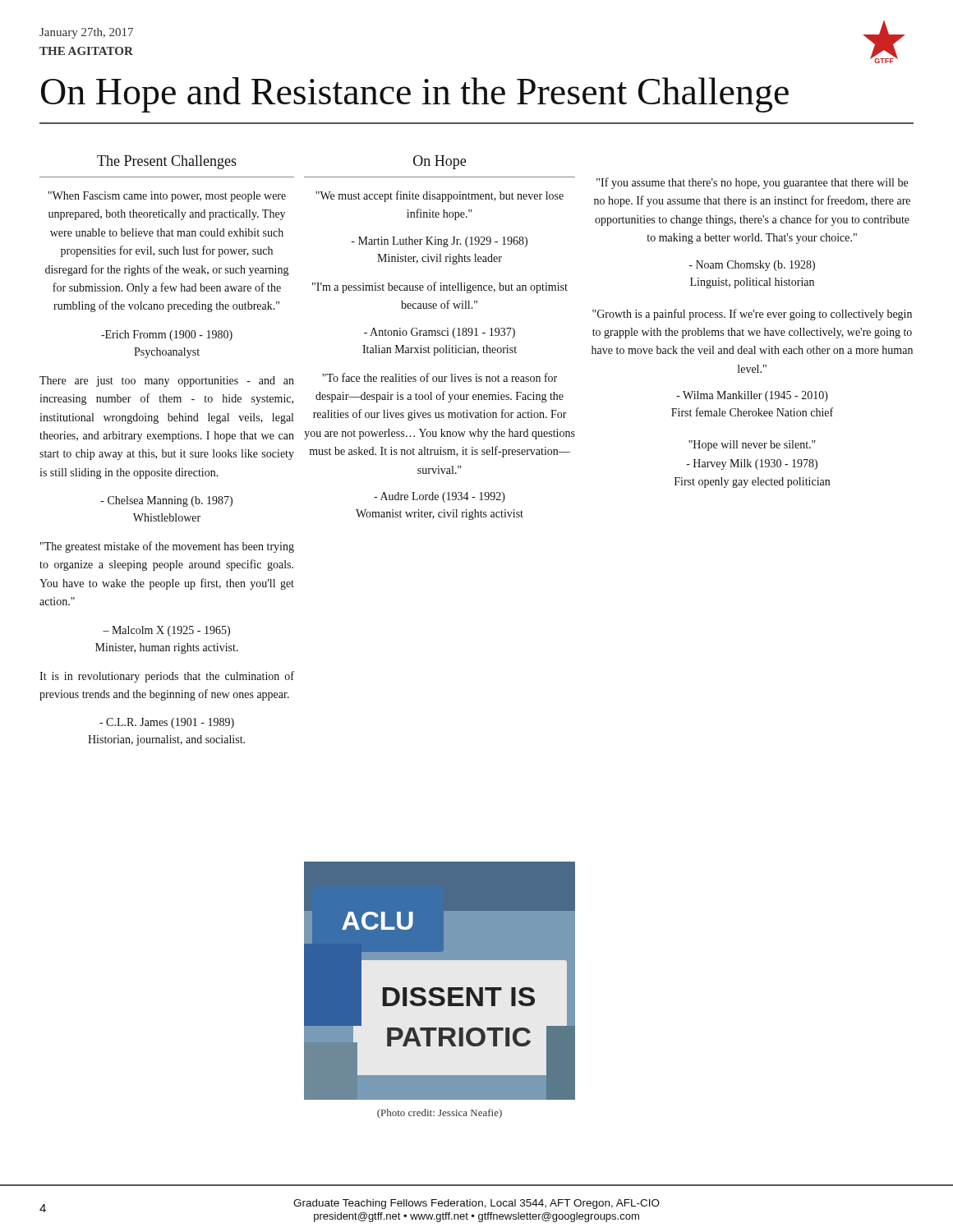Click on the text block with the text "– Malcolm X (1925 - 1965)Minister, human"
This screenshot has height=1232, width=953.
point(167,639)
